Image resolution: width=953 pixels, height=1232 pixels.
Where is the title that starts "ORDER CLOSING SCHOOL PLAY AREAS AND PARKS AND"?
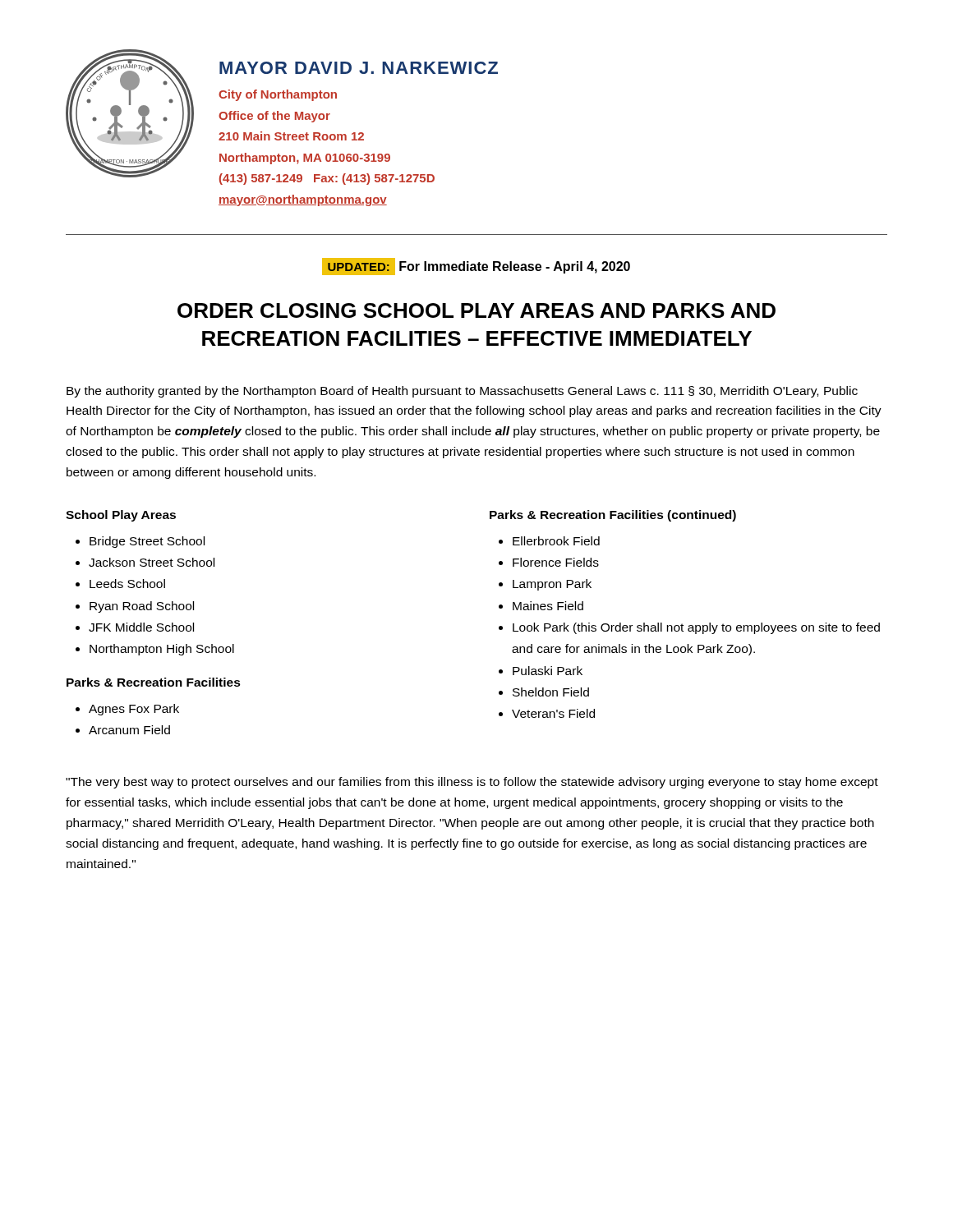click(x=476, y=324)
